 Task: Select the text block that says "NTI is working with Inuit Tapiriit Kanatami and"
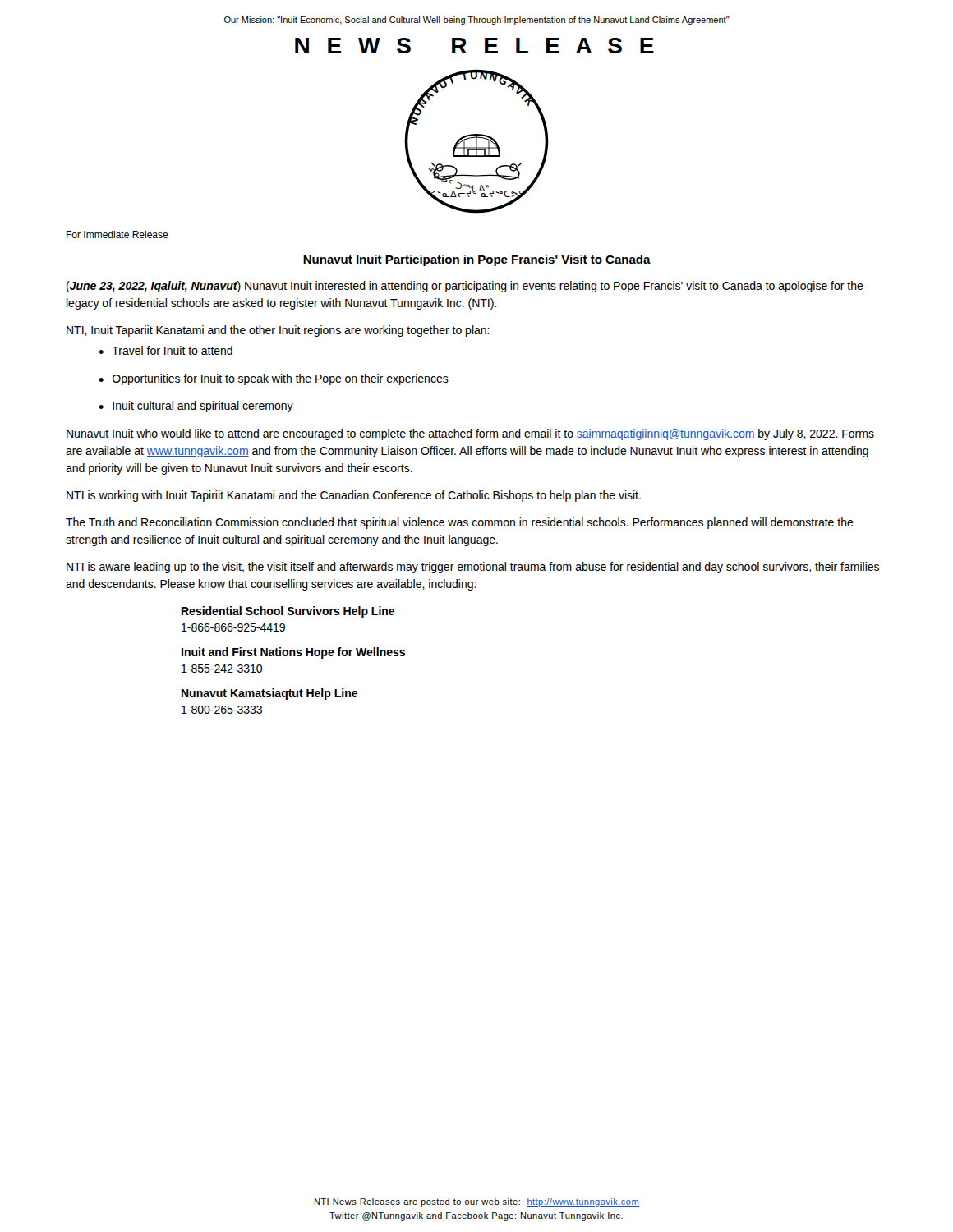coord(354,495)
